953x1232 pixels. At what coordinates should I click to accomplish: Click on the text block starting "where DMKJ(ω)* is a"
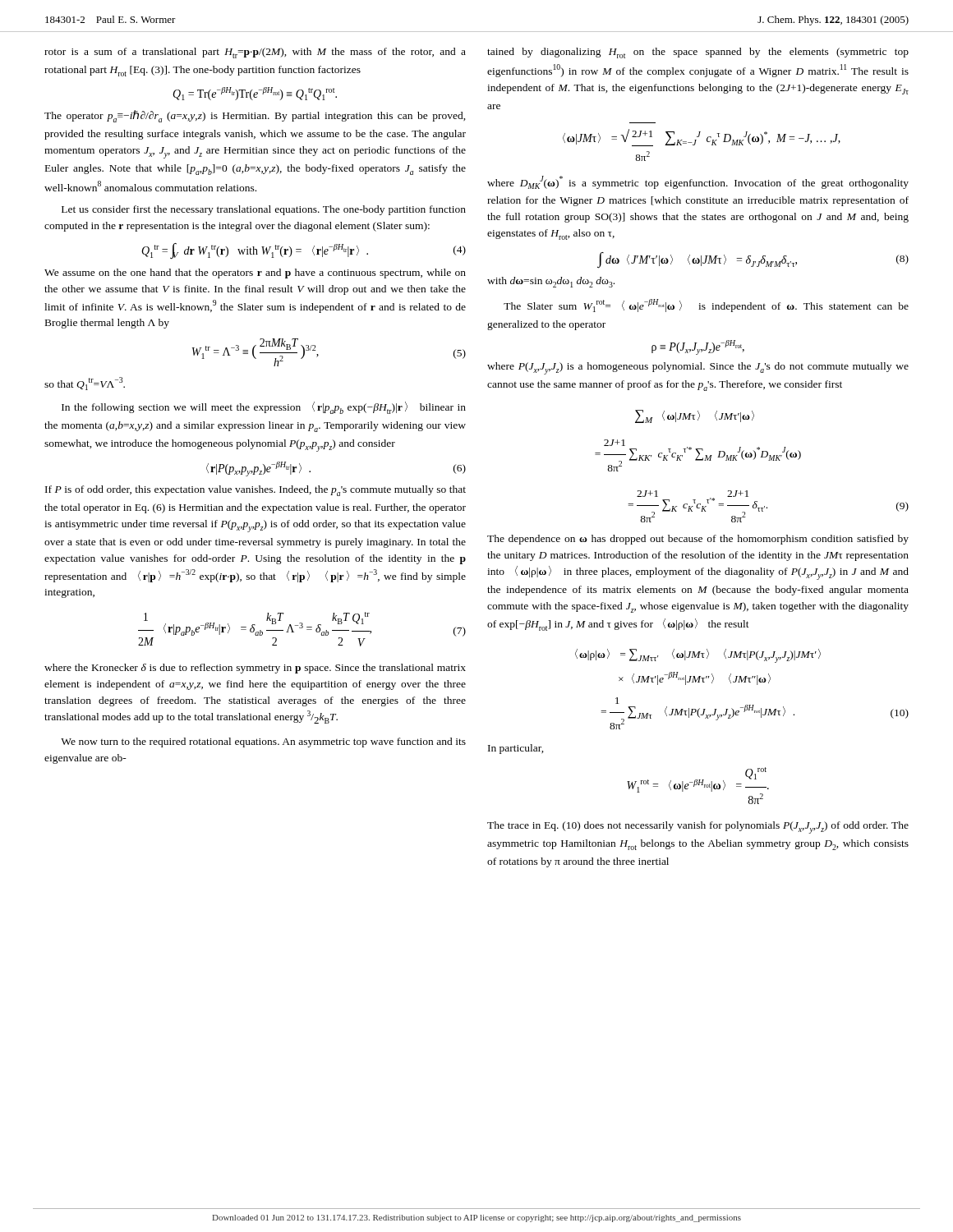698,208
